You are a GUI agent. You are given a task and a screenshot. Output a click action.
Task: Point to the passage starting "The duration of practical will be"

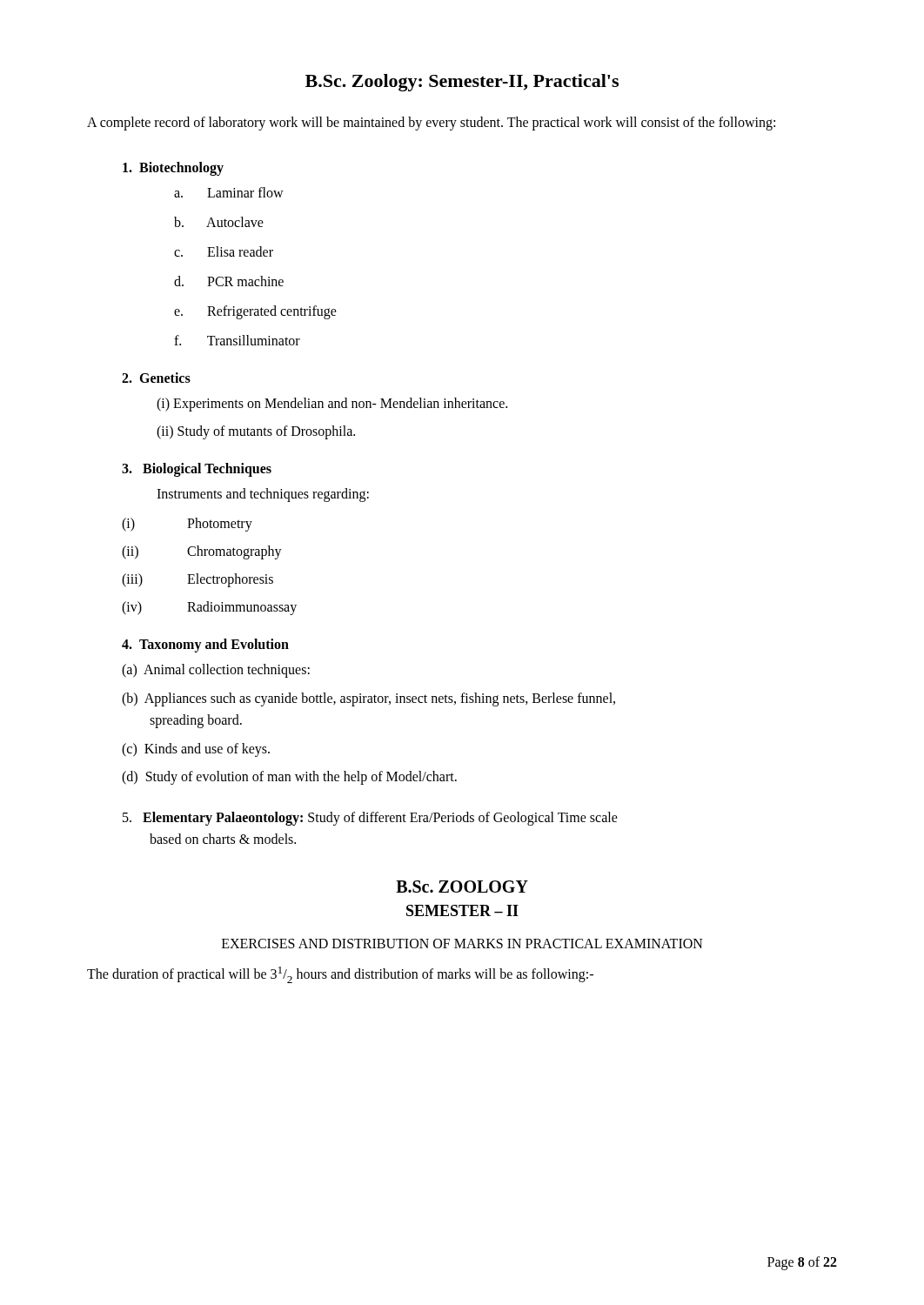tap(340, 974)
